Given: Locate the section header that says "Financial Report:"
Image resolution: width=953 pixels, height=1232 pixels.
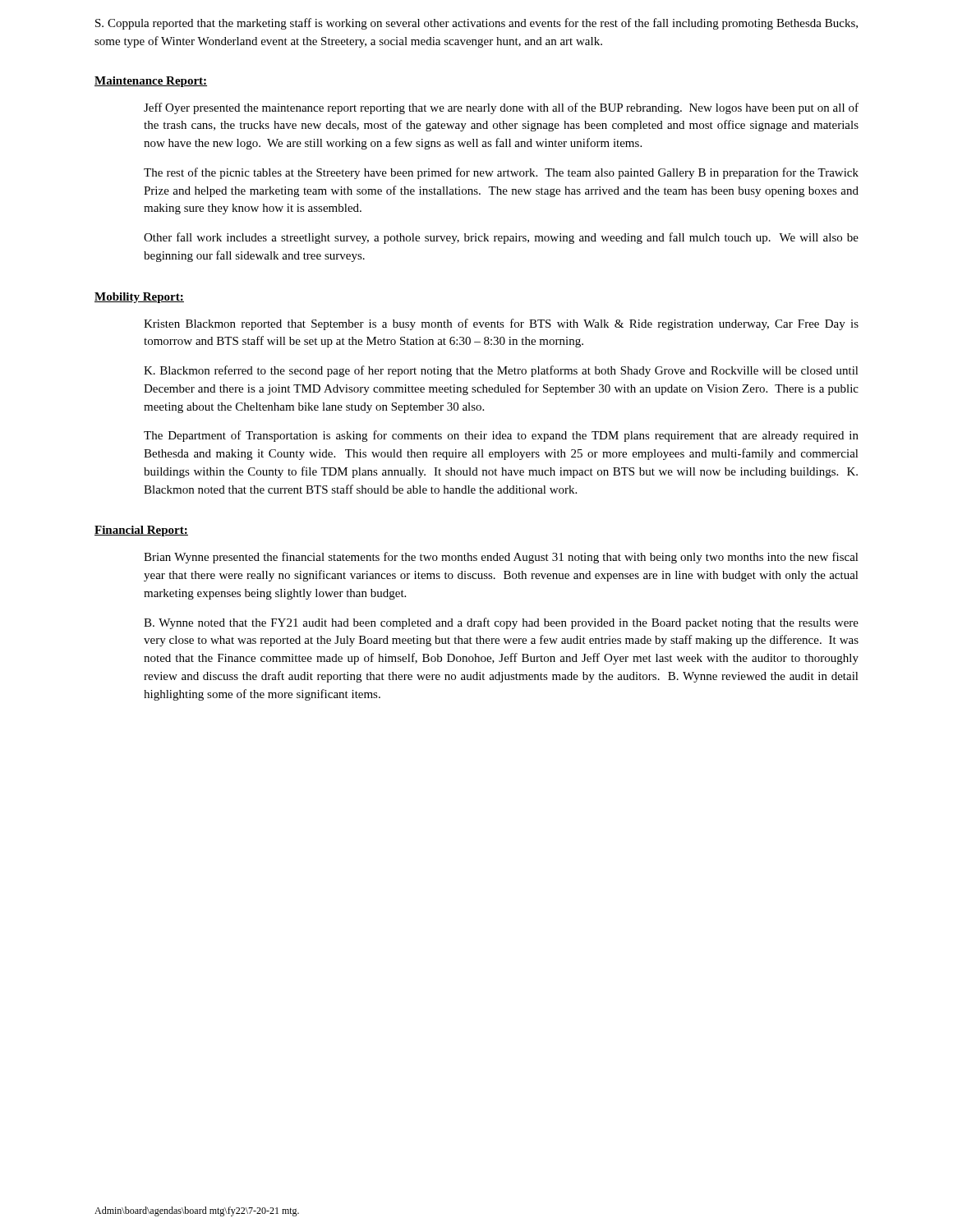Looking at the screenshot, I should [141, 530].
